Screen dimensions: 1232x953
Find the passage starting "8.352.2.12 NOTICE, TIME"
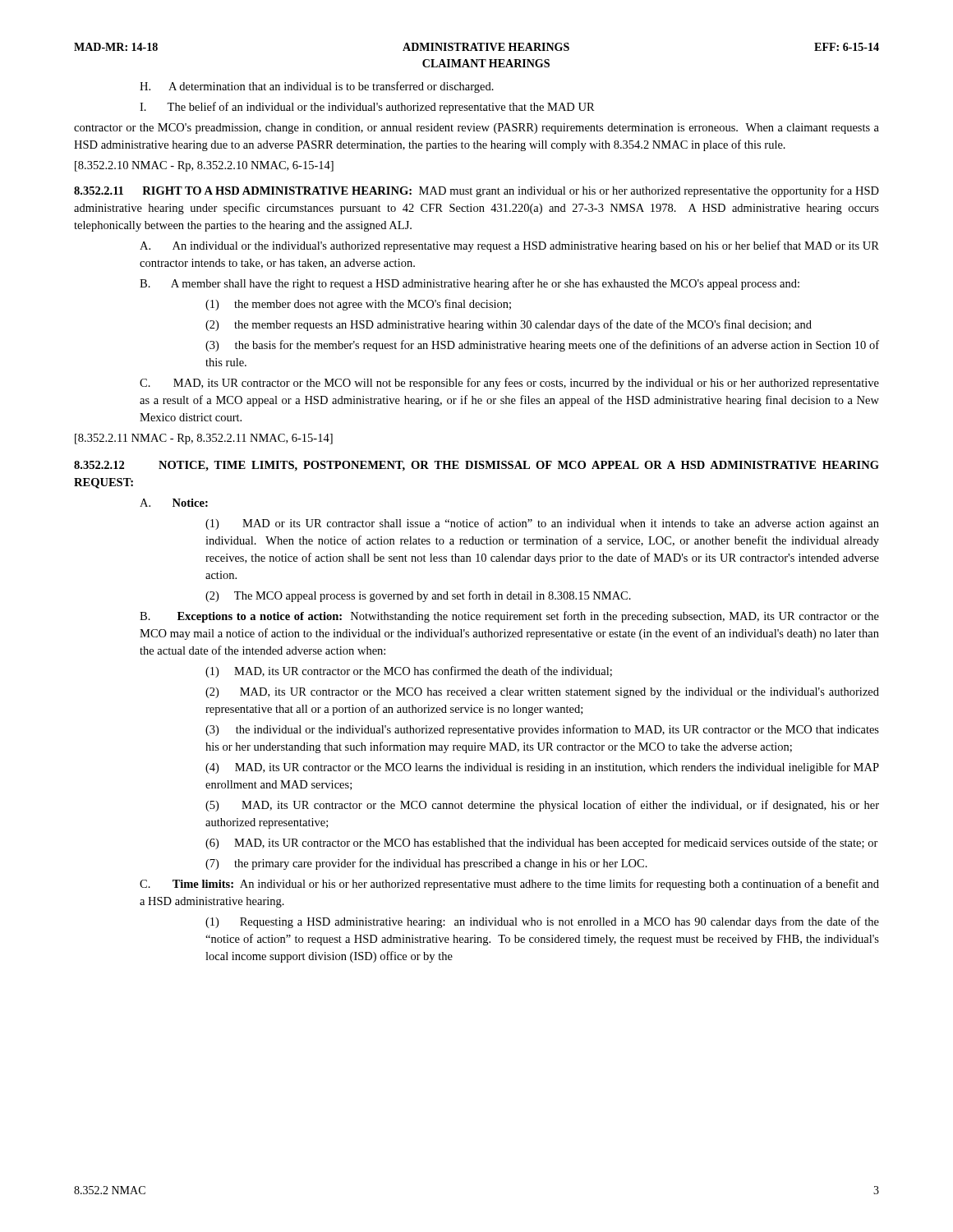(x=476, y=473)
